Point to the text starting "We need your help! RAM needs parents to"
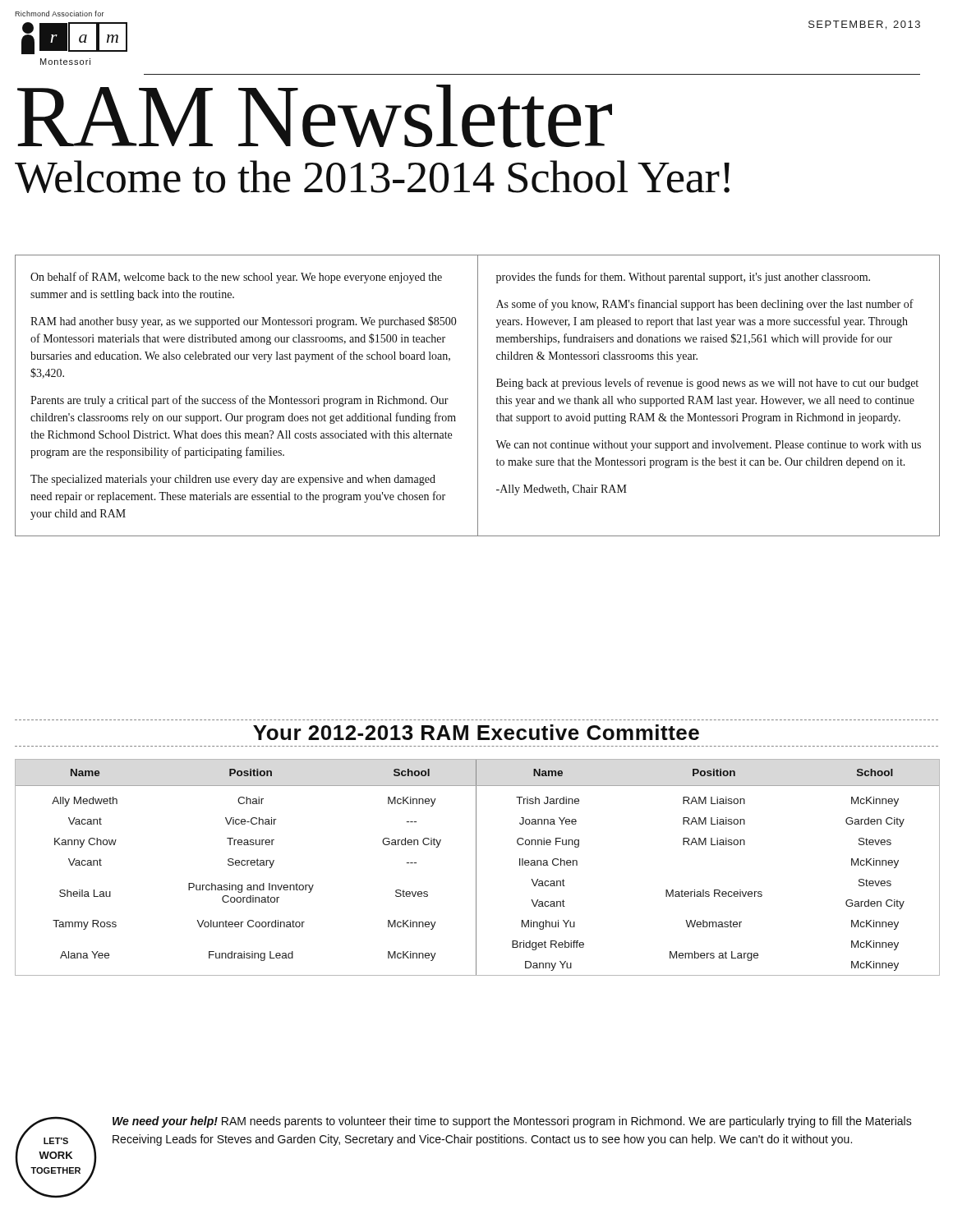The image size is (953, 1232). pyautogui.click(x=512, y=1130)
